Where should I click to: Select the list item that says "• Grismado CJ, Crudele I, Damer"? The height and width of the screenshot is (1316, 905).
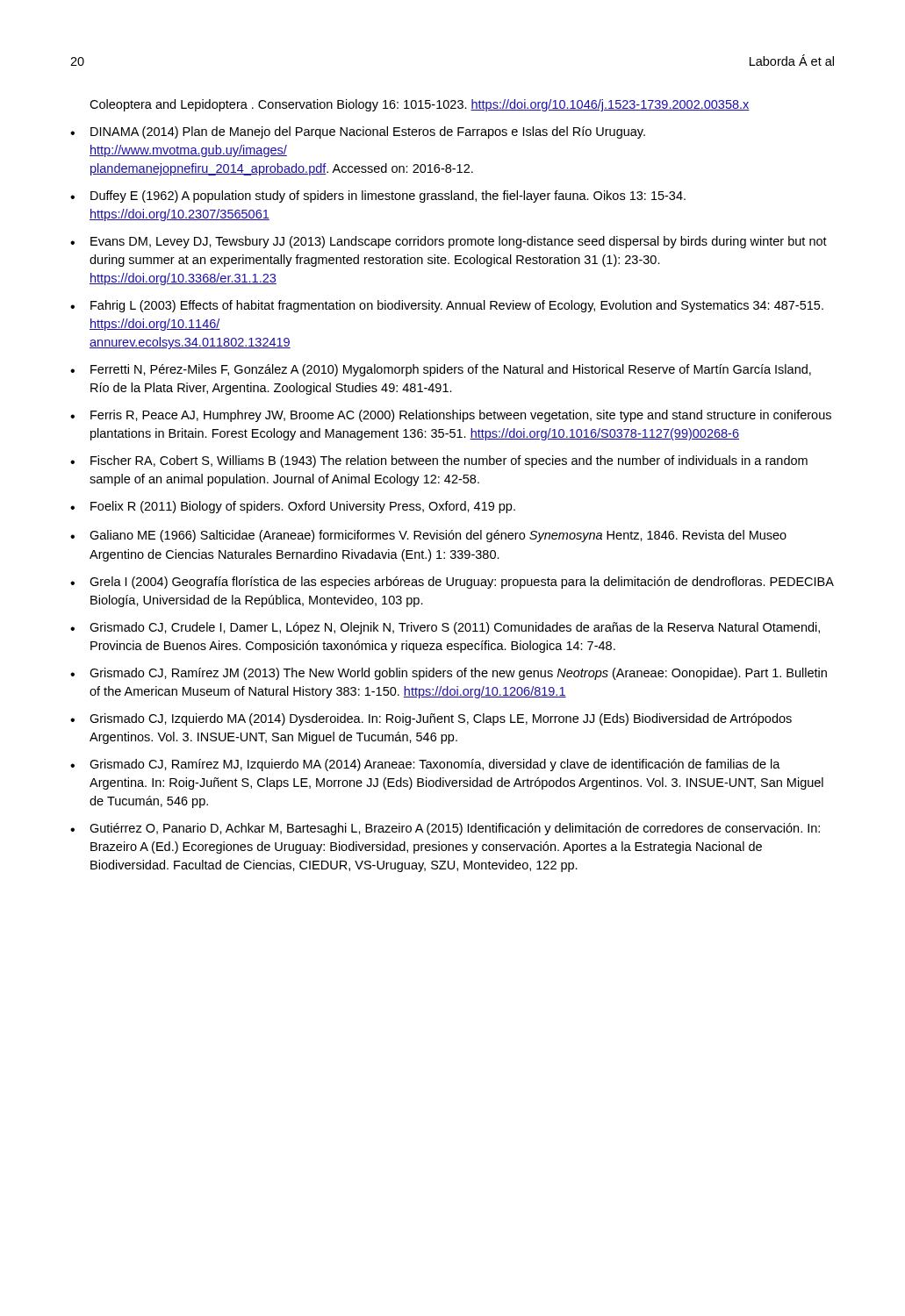pos(452,637)
